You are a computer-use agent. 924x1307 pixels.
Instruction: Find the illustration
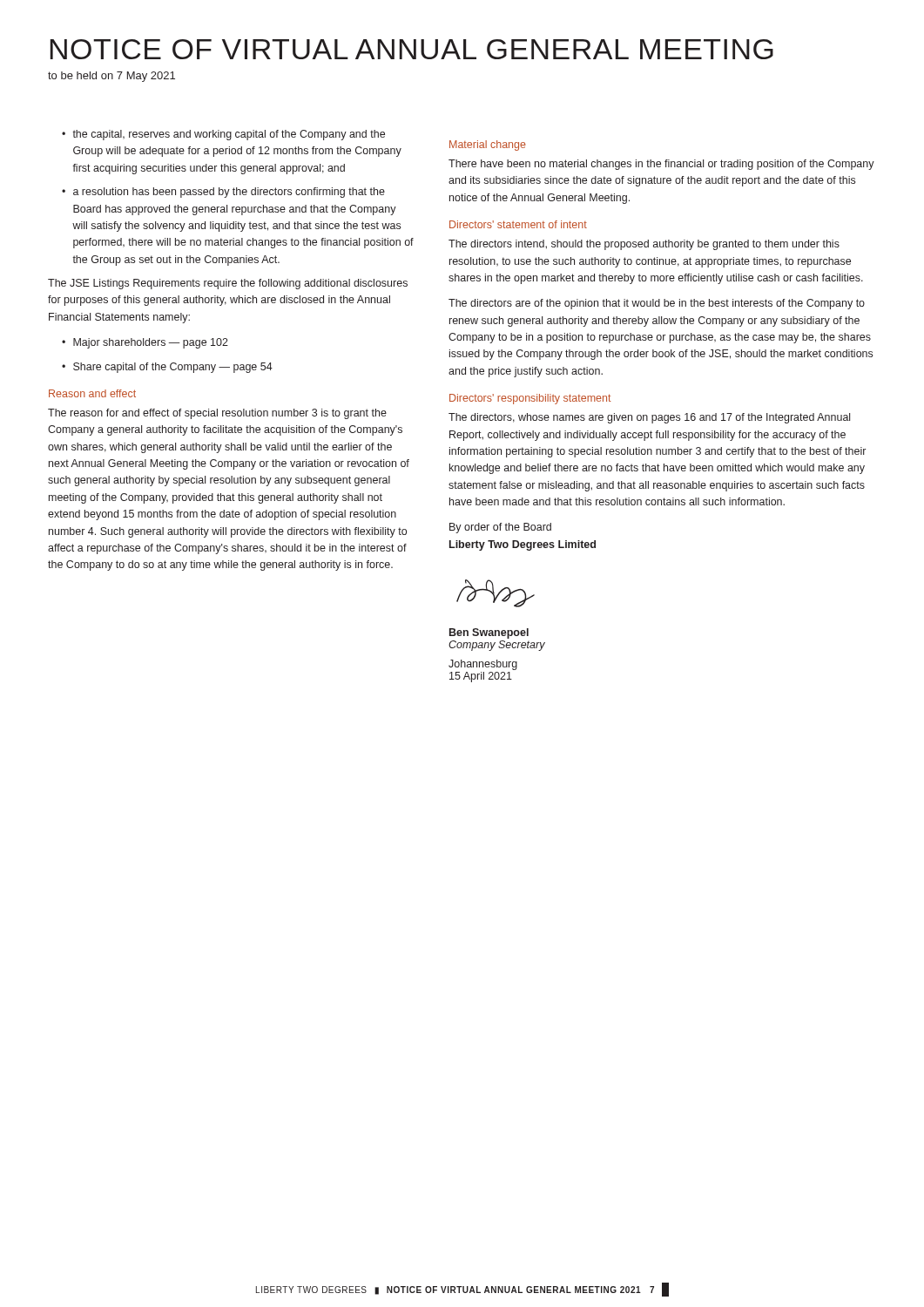click(x=662, y=593)
